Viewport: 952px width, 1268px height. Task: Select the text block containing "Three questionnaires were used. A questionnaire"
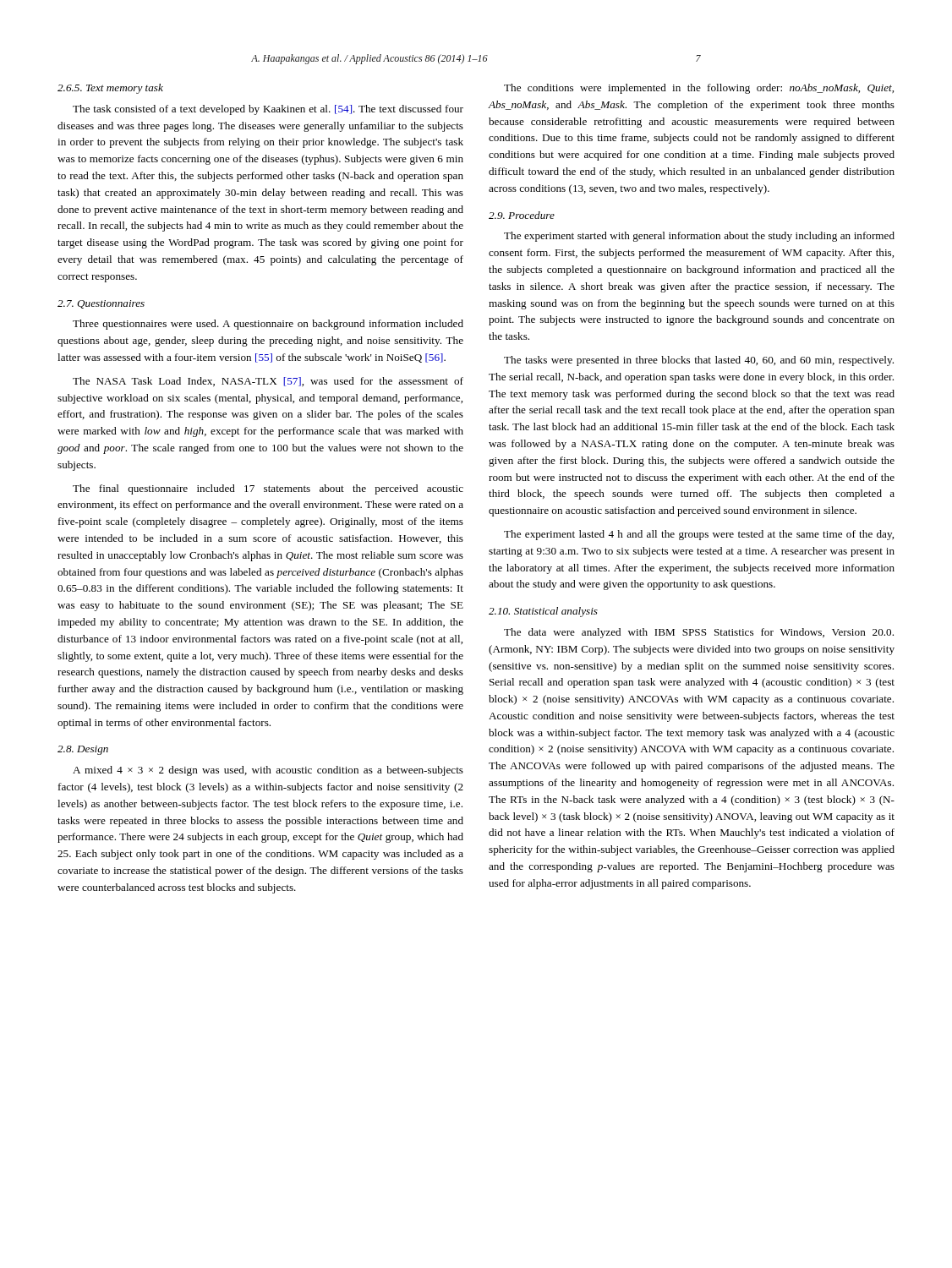260,523
